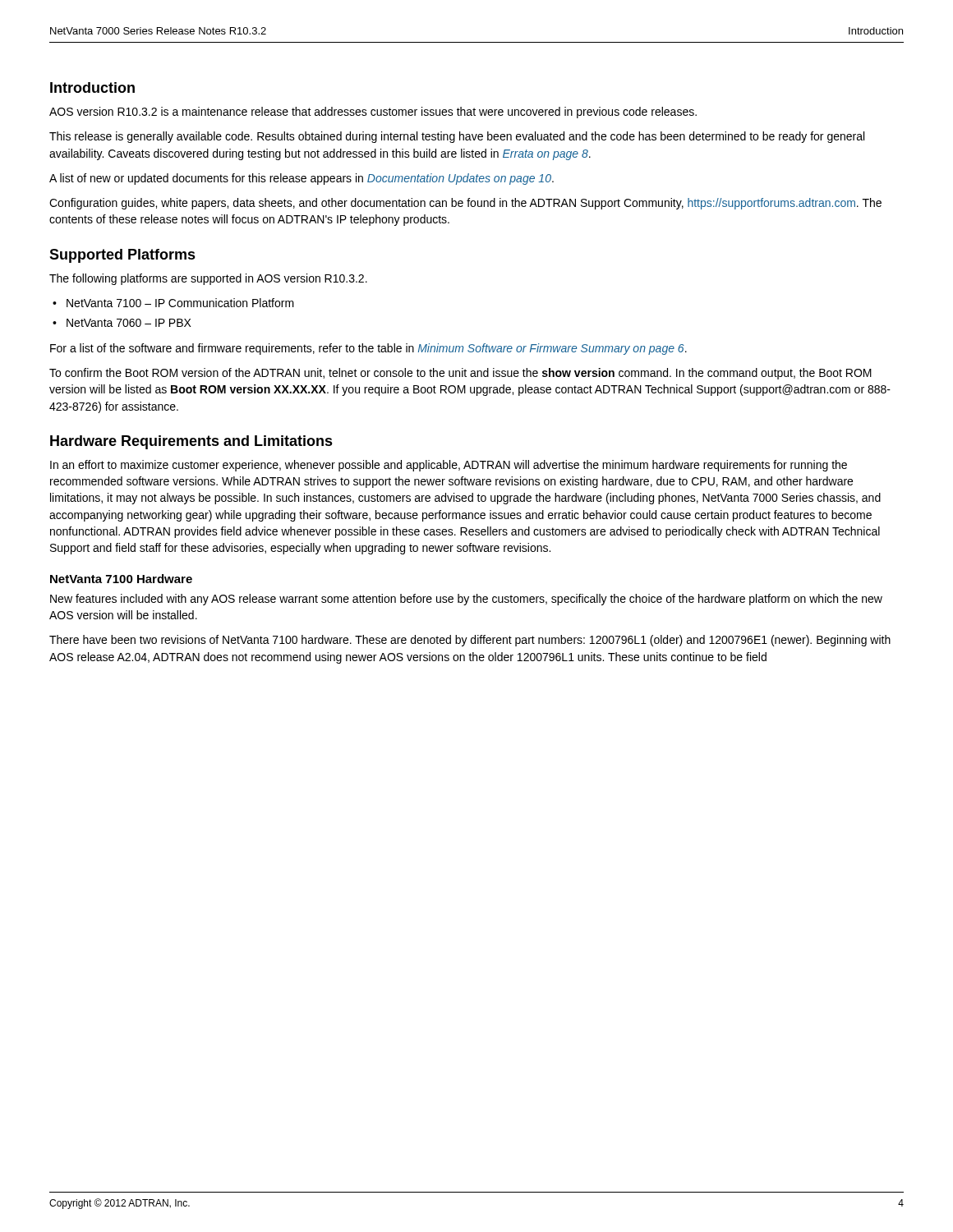Viewport: 953px width, 1232px height.
Task: Select the text block with the text "A list of"
Action: [302, 178]
